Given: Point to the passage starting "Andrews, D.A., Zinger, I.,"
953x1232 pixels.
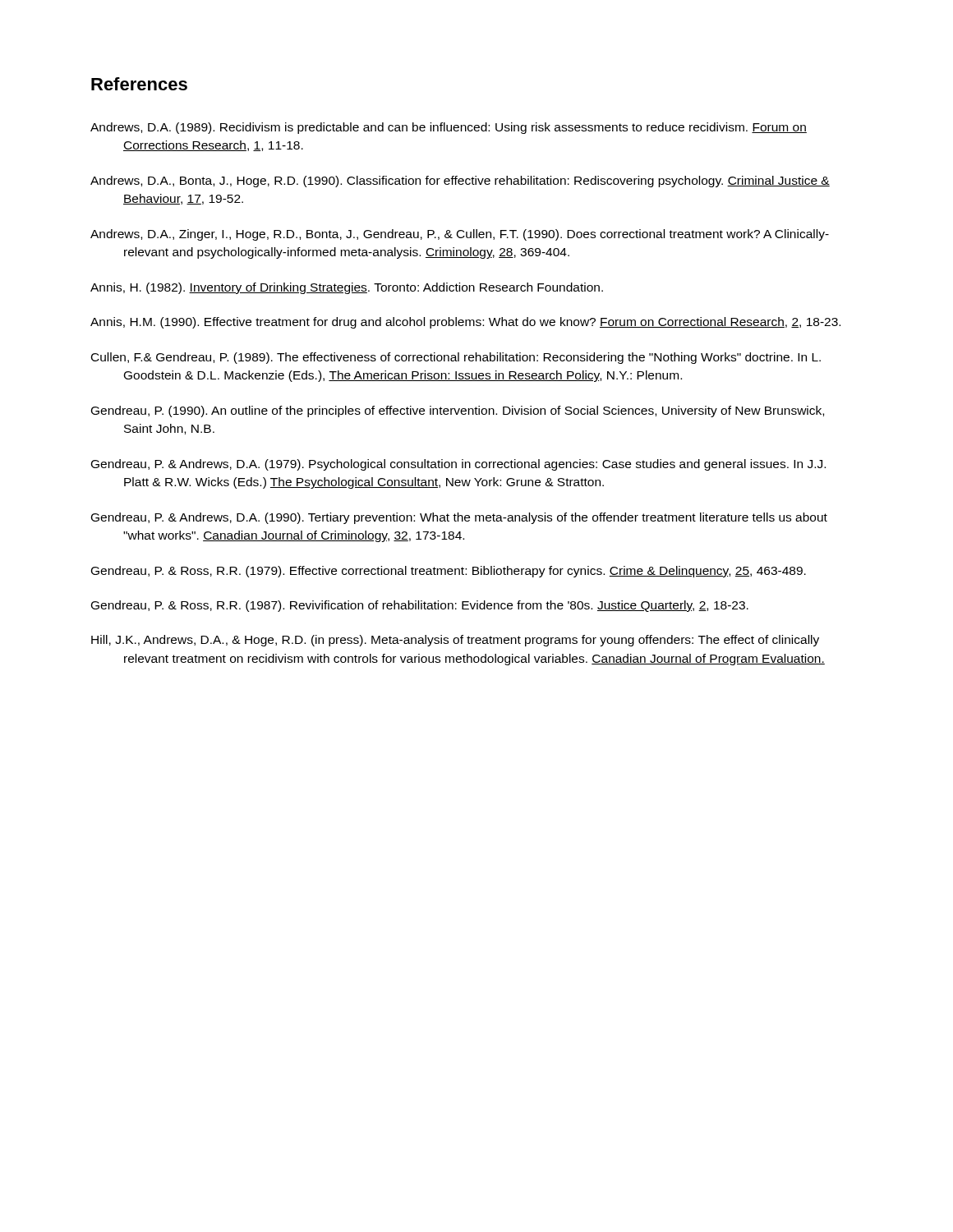Looking at the screenshot, I should 460,243.
